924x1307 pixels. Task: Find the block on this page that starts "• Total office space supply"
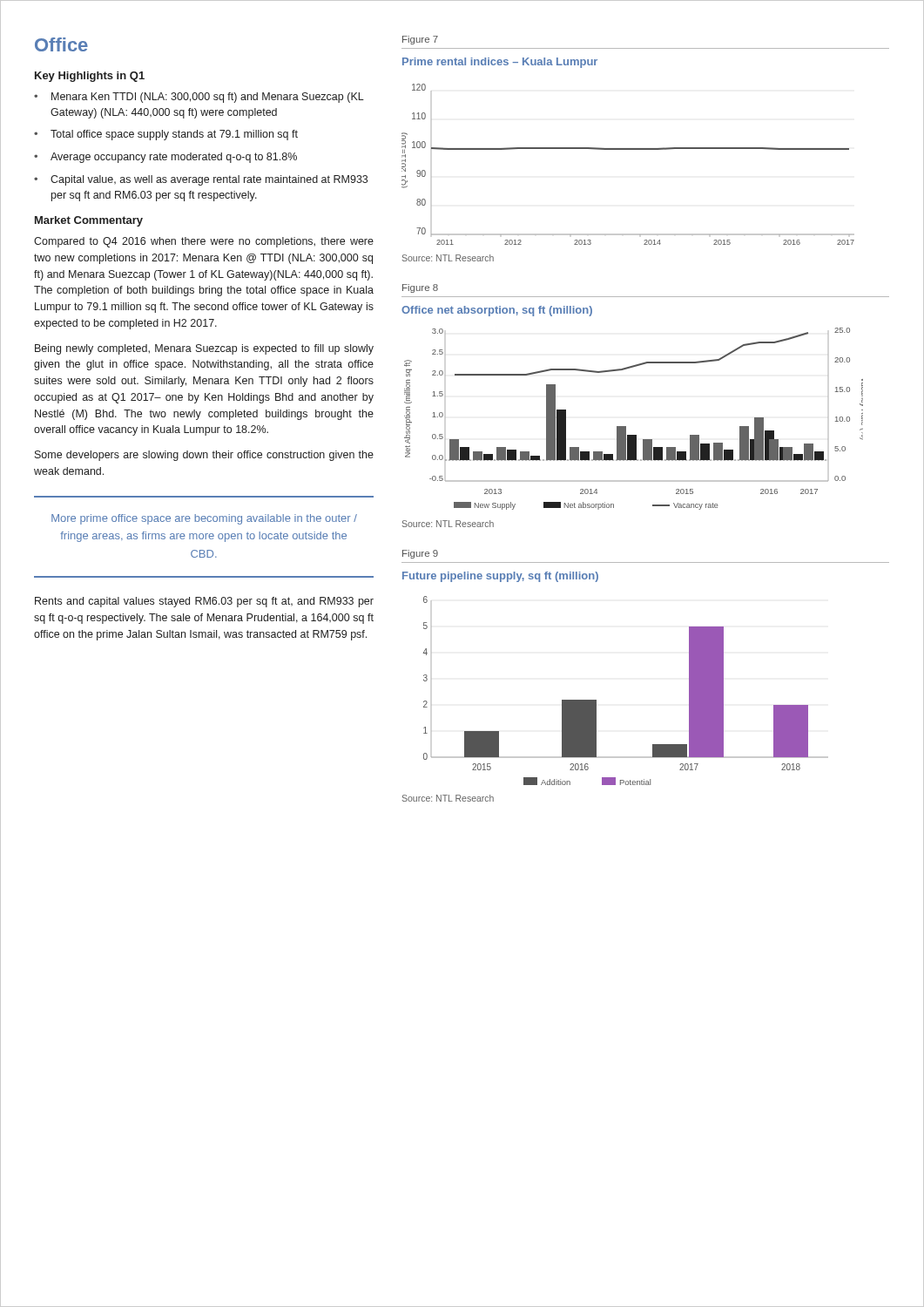[x=166, y=135]
